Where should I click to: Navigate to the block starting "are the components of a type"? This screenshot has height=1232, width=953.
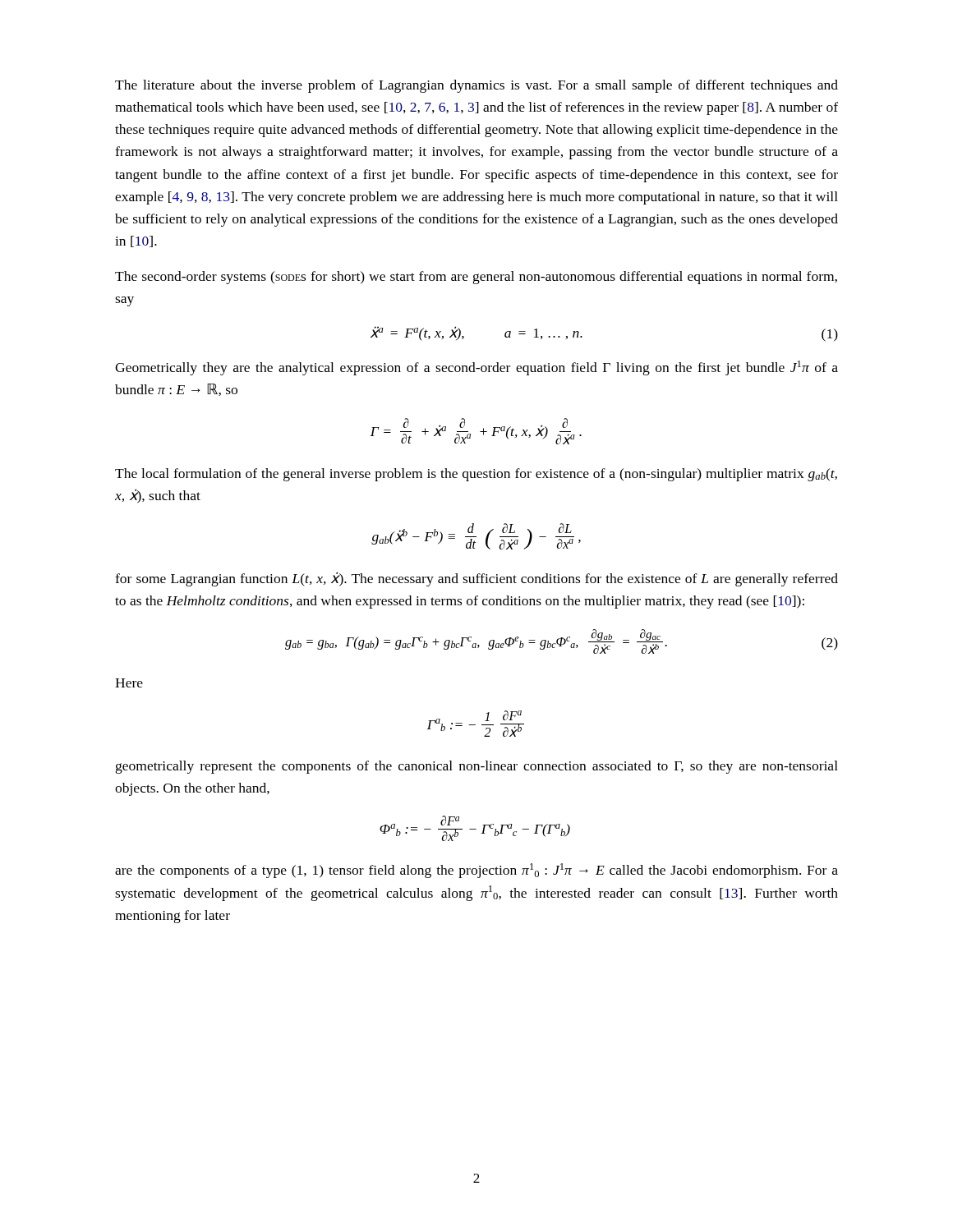coord(476,893)
